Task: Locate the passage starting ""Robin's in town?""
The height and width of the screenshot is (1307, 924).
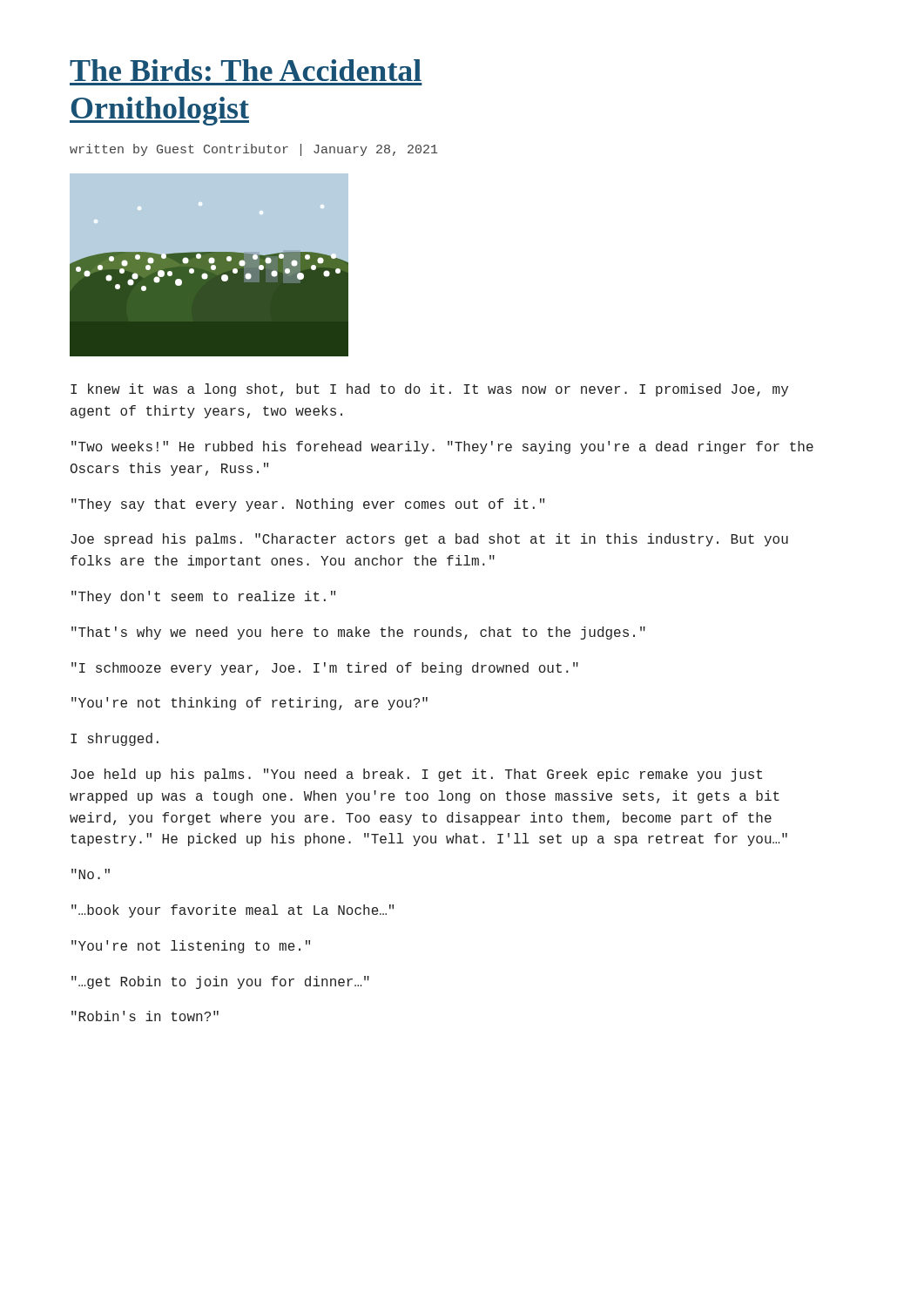Action: (x=145, y=1018)
